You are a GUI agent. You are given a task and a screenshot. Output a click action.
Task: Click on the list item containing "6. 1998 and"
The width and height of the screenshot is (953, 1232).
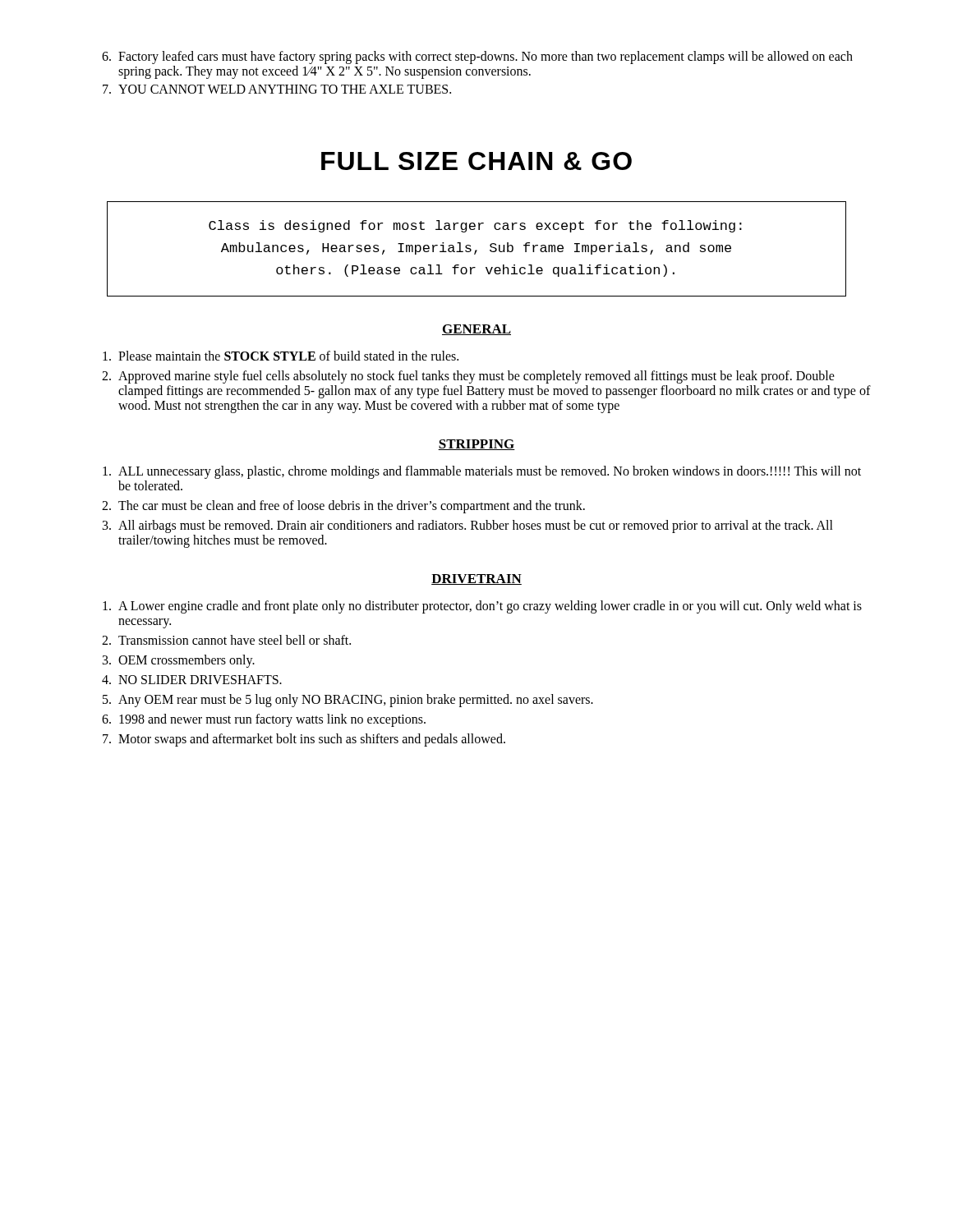264,720
